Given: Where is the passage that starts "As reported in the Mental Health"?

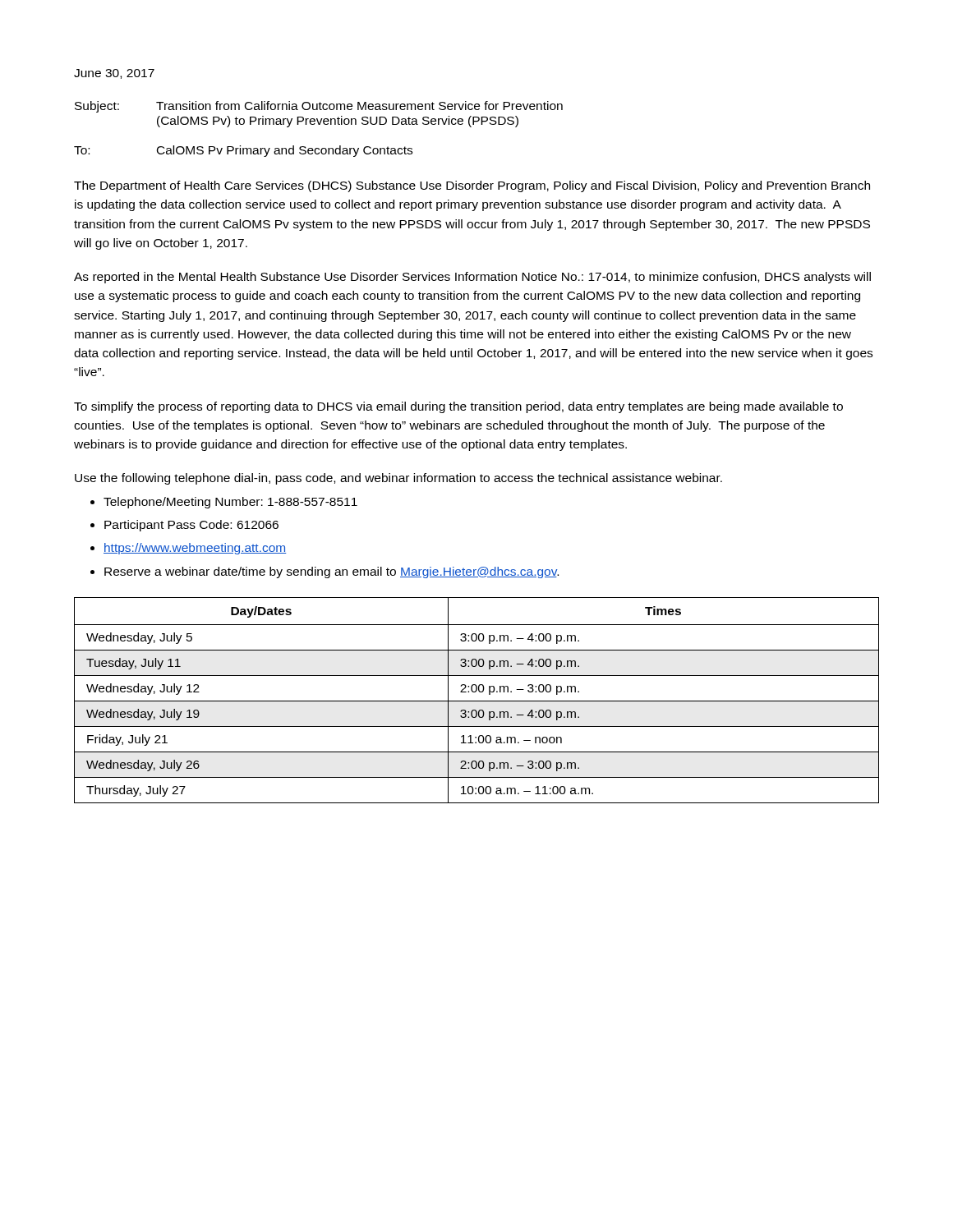Looking at the screenshot, I should 474,324.
